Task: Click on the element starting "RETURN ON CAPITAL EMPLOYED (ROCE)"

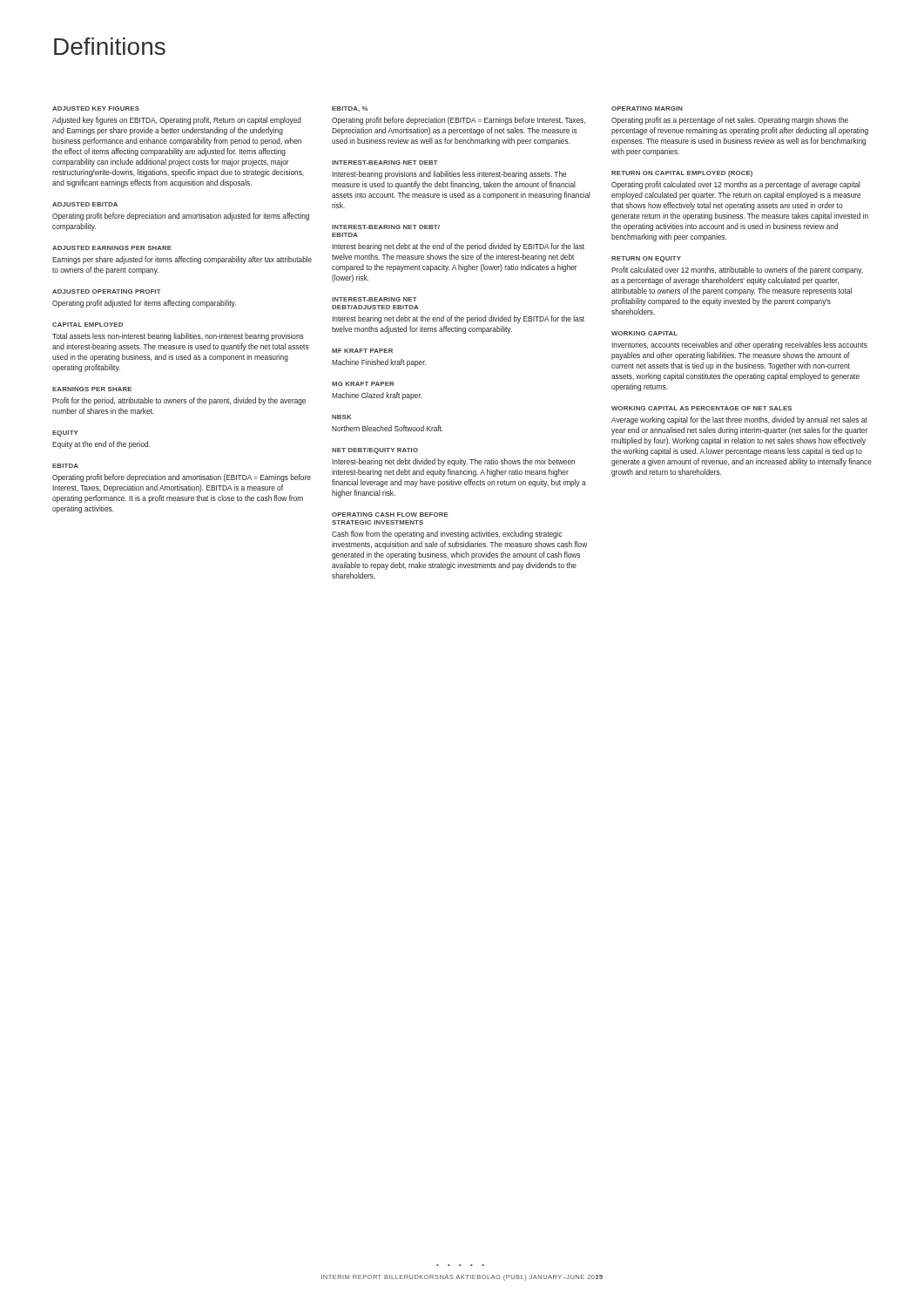Action: pyautogui.click(x=682, y=173)
